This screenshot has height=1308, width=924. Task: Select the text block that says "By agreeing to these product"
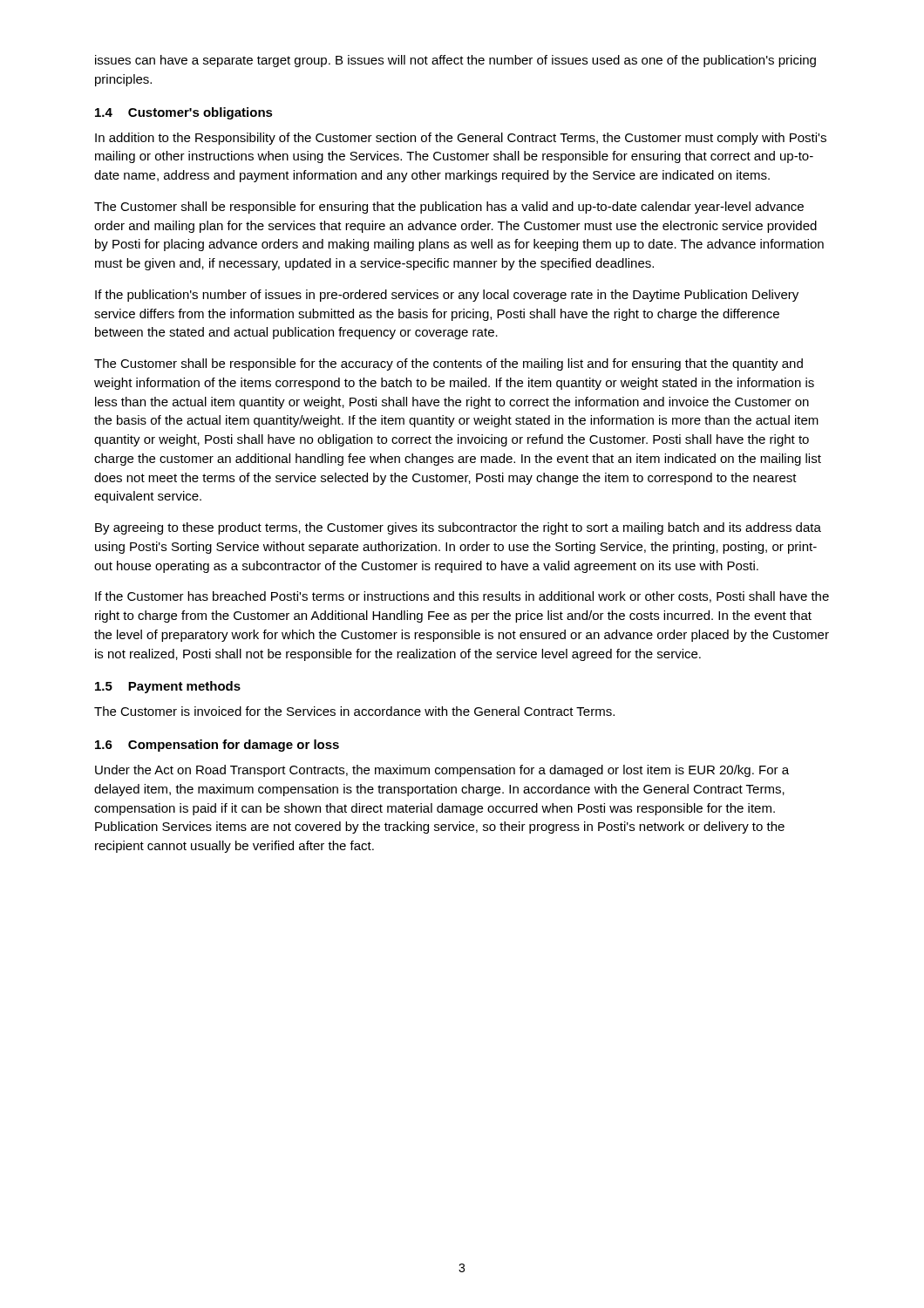pyautogui.click(x=462, y=546)
